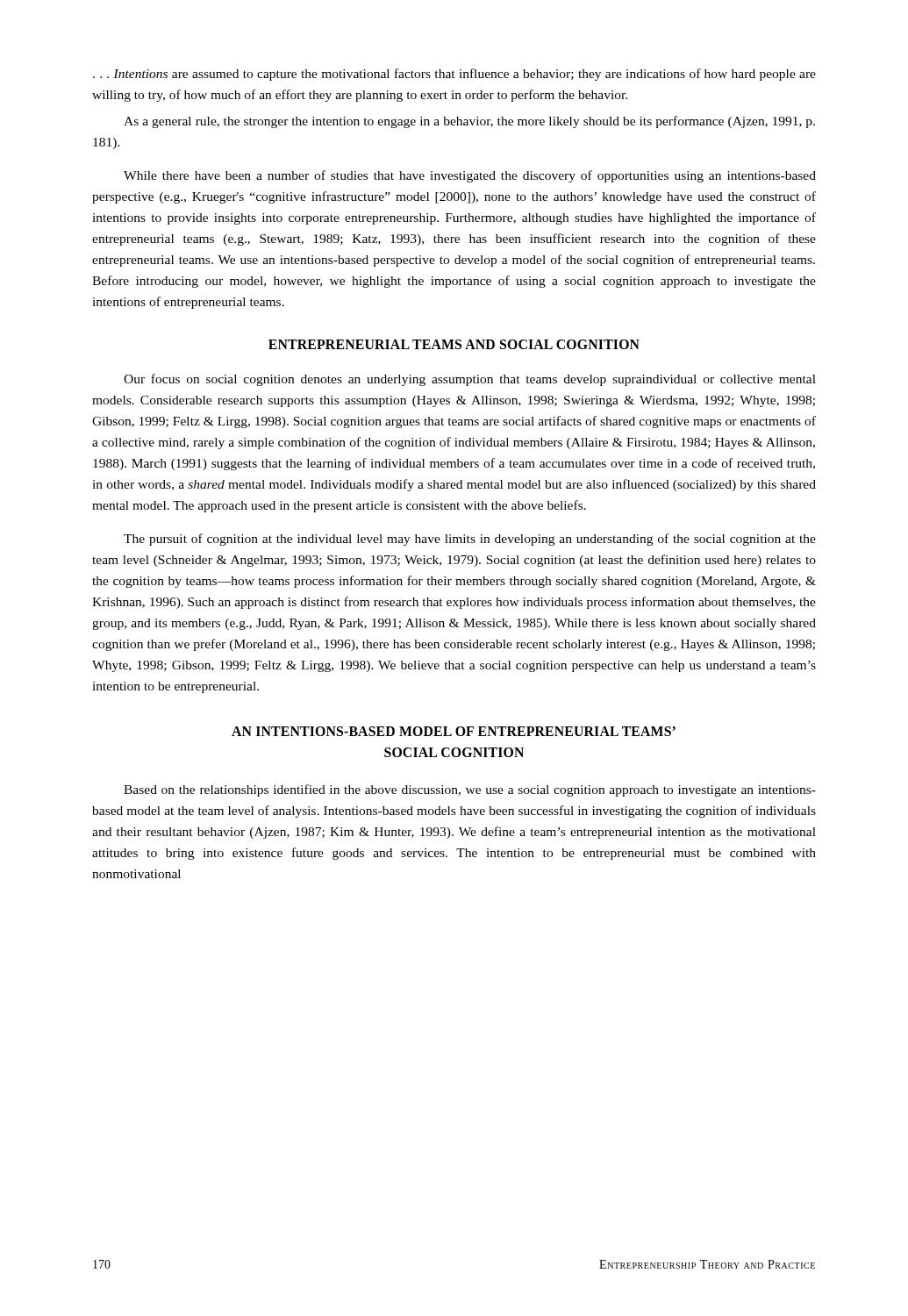This screenshot has height=1316, width=908.
Task: Select the block starting "While there have been a number"
Action: pos(454,239)
